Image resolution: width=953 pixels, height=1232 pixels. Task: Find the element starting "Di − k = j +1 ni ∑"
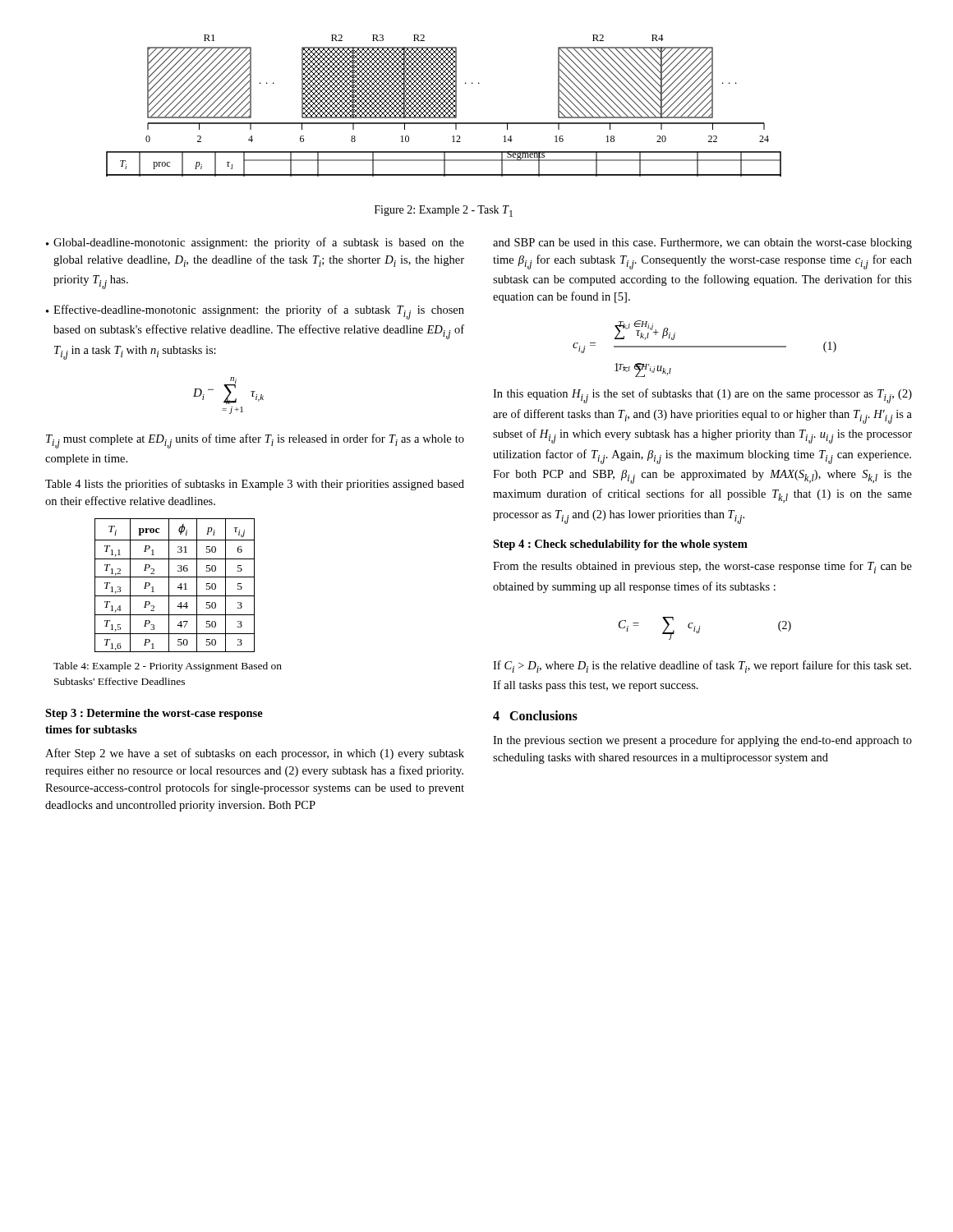[255, 394]
